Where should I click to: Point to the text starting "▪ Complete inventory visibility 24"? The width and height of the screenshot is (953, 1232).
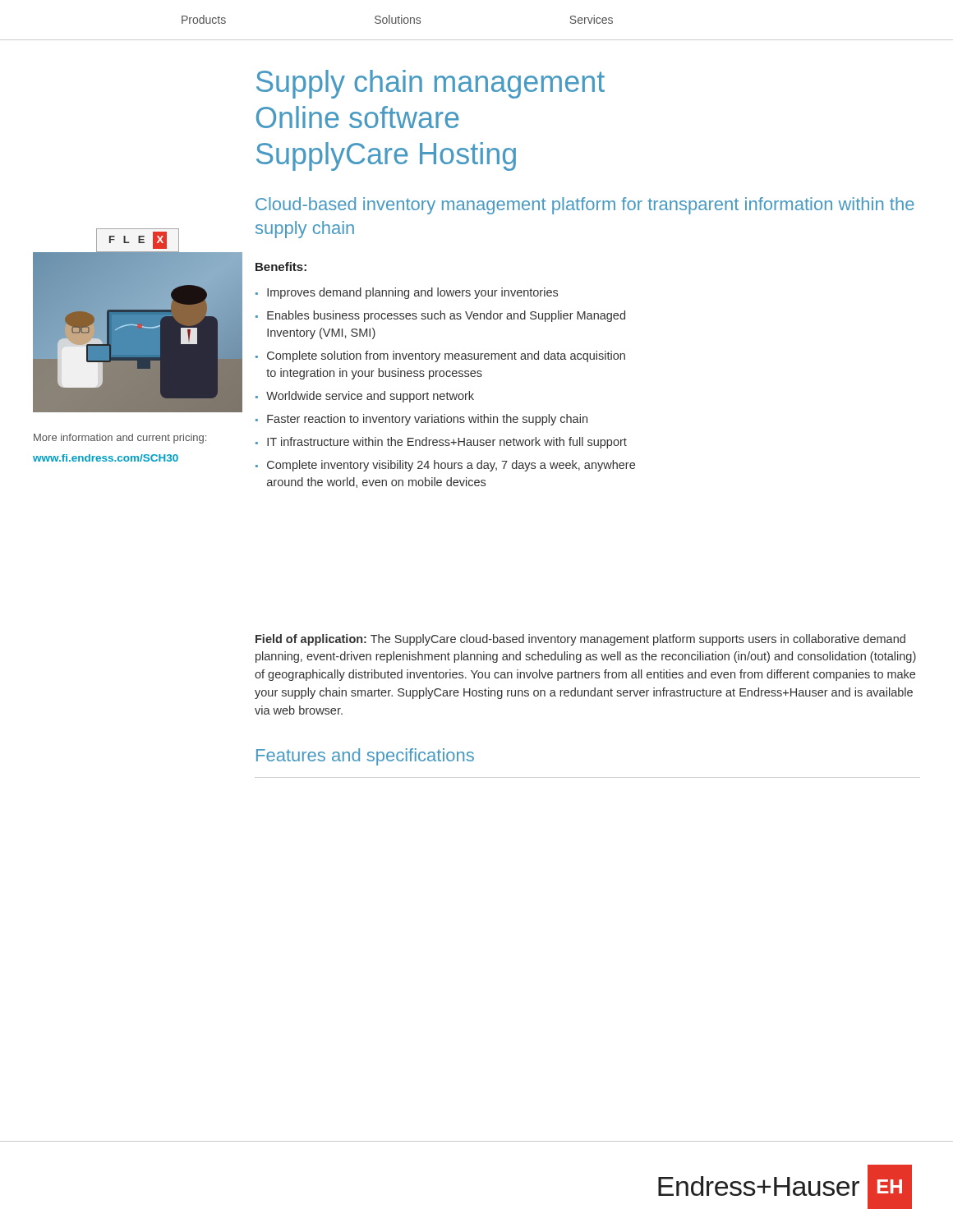click(x=445, y=474)
